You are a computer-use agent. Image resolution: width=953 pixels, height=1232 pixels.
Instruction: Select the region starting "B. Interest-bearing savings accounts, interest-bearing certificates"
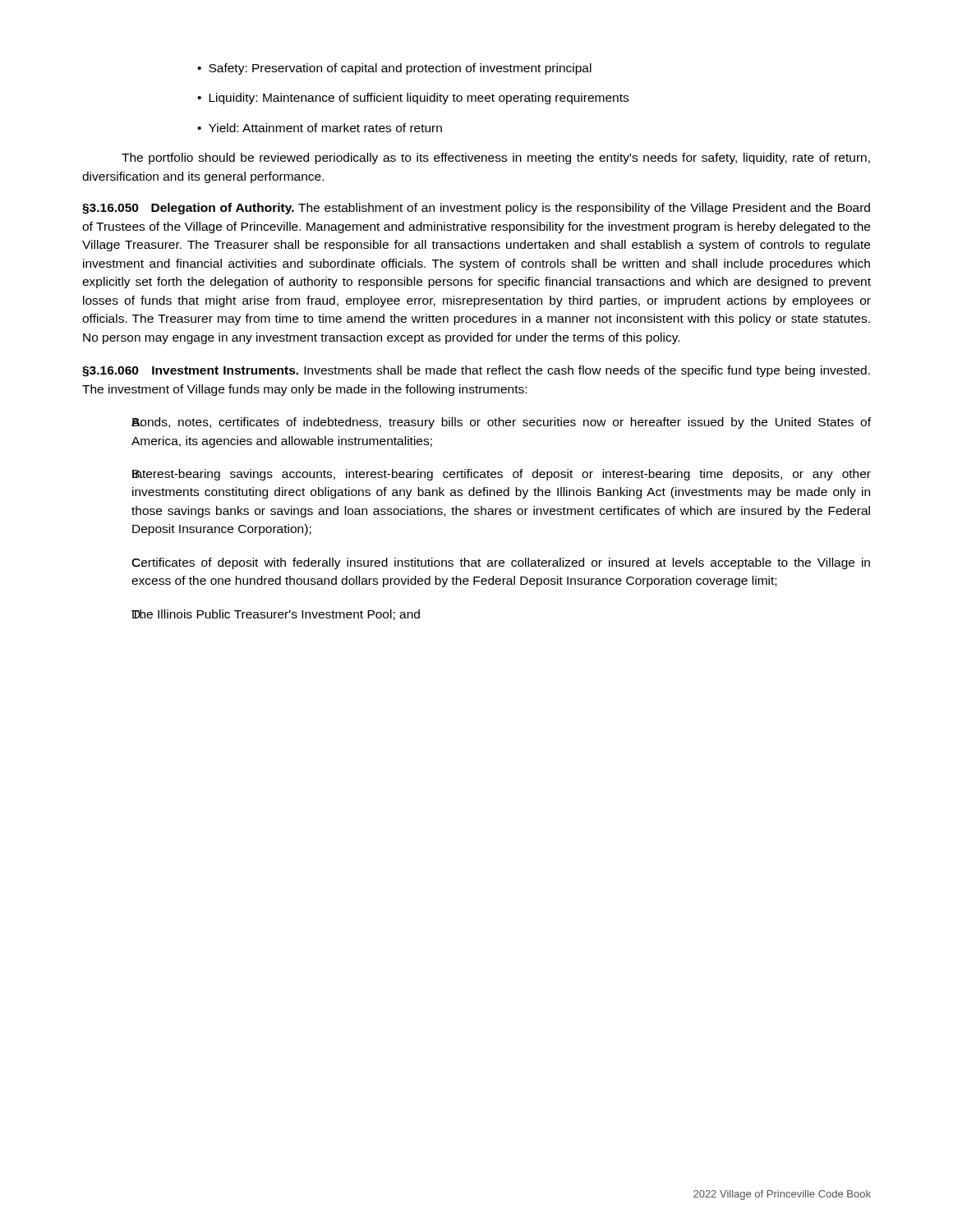[476, 502]
